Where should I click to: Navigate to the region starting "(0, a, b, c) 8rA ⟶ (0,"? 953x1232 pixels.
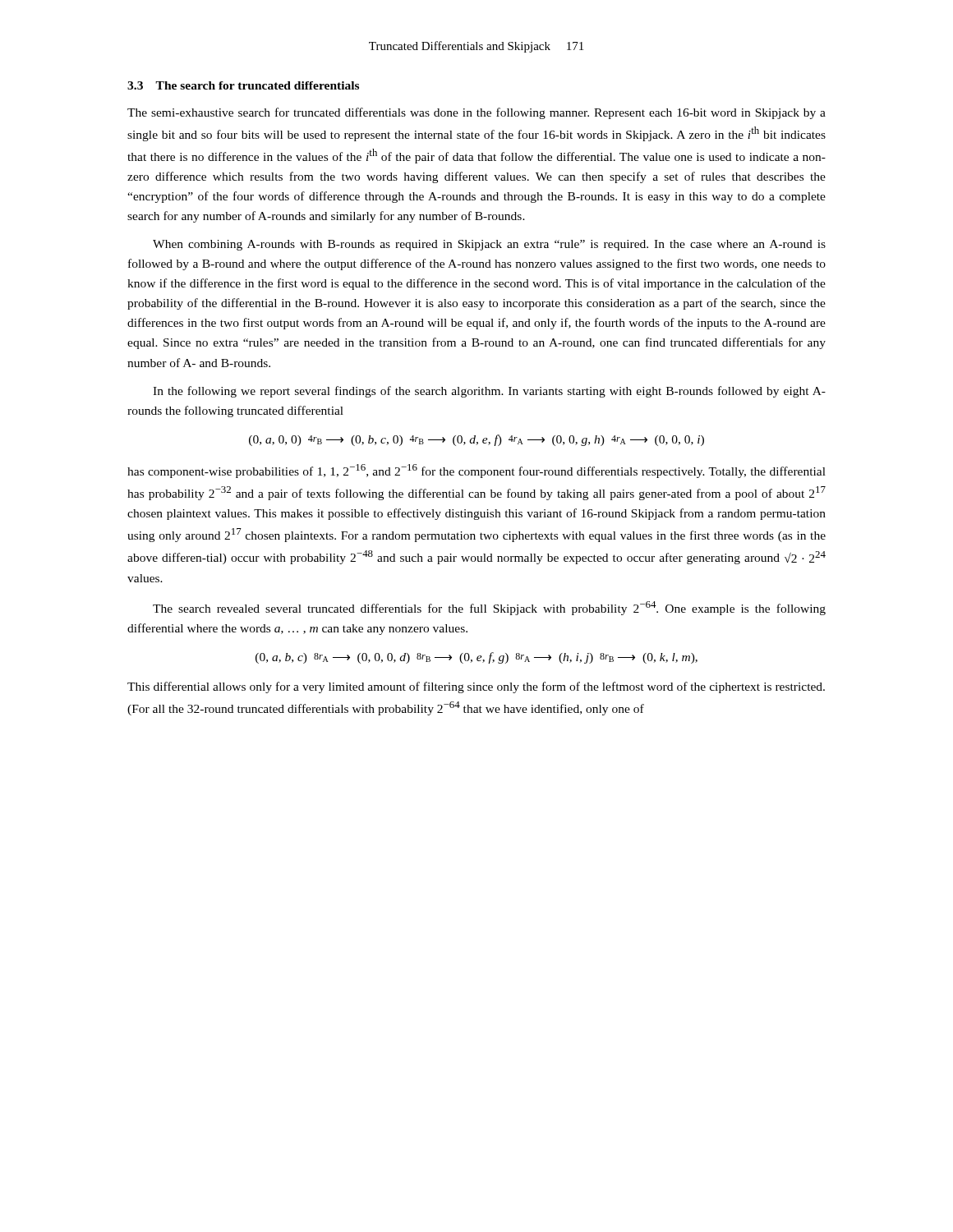pos(476,658)
